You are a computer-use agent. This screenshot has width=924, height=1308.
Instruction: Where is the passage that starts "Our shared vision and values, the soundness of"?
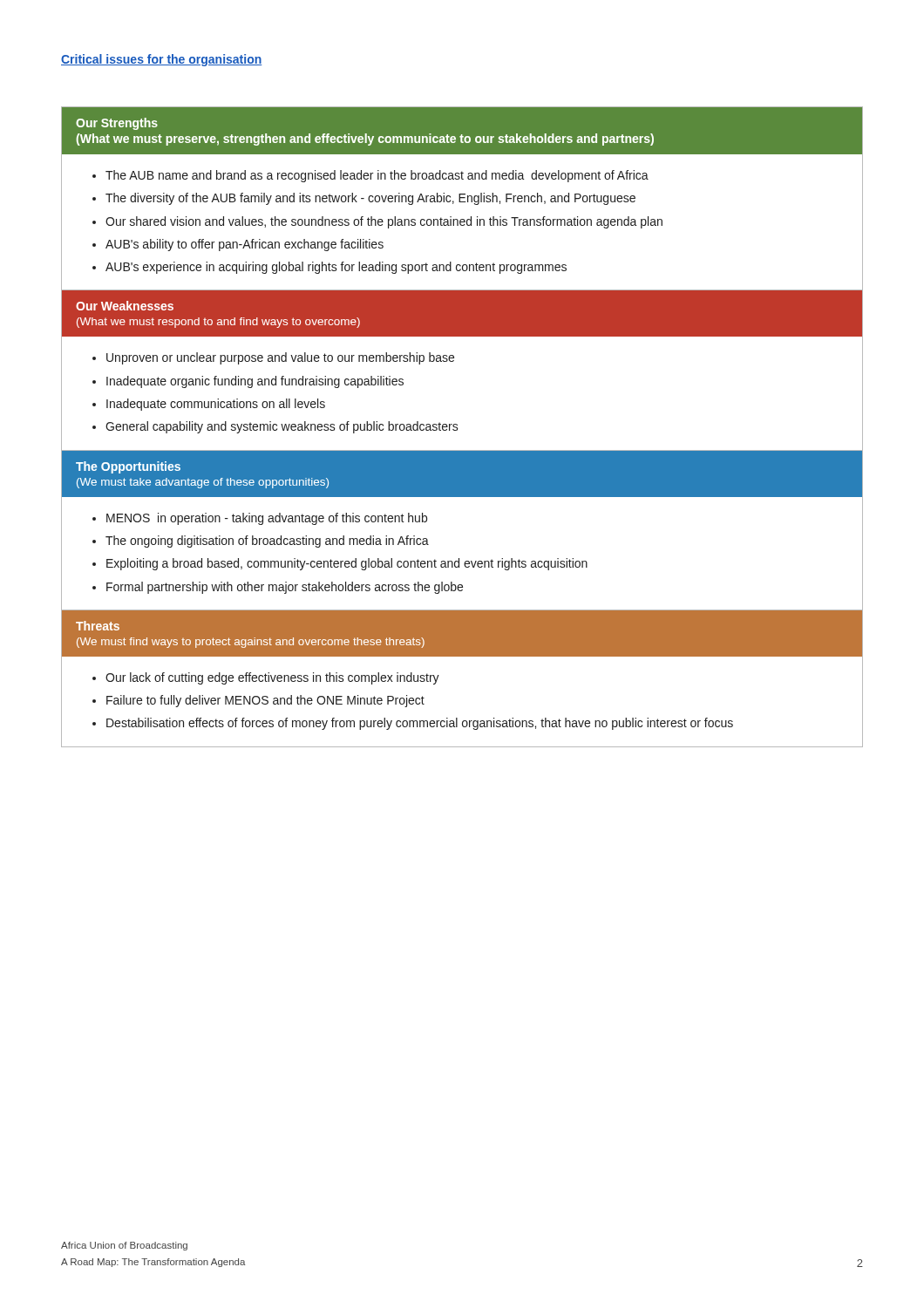[384, 221]
